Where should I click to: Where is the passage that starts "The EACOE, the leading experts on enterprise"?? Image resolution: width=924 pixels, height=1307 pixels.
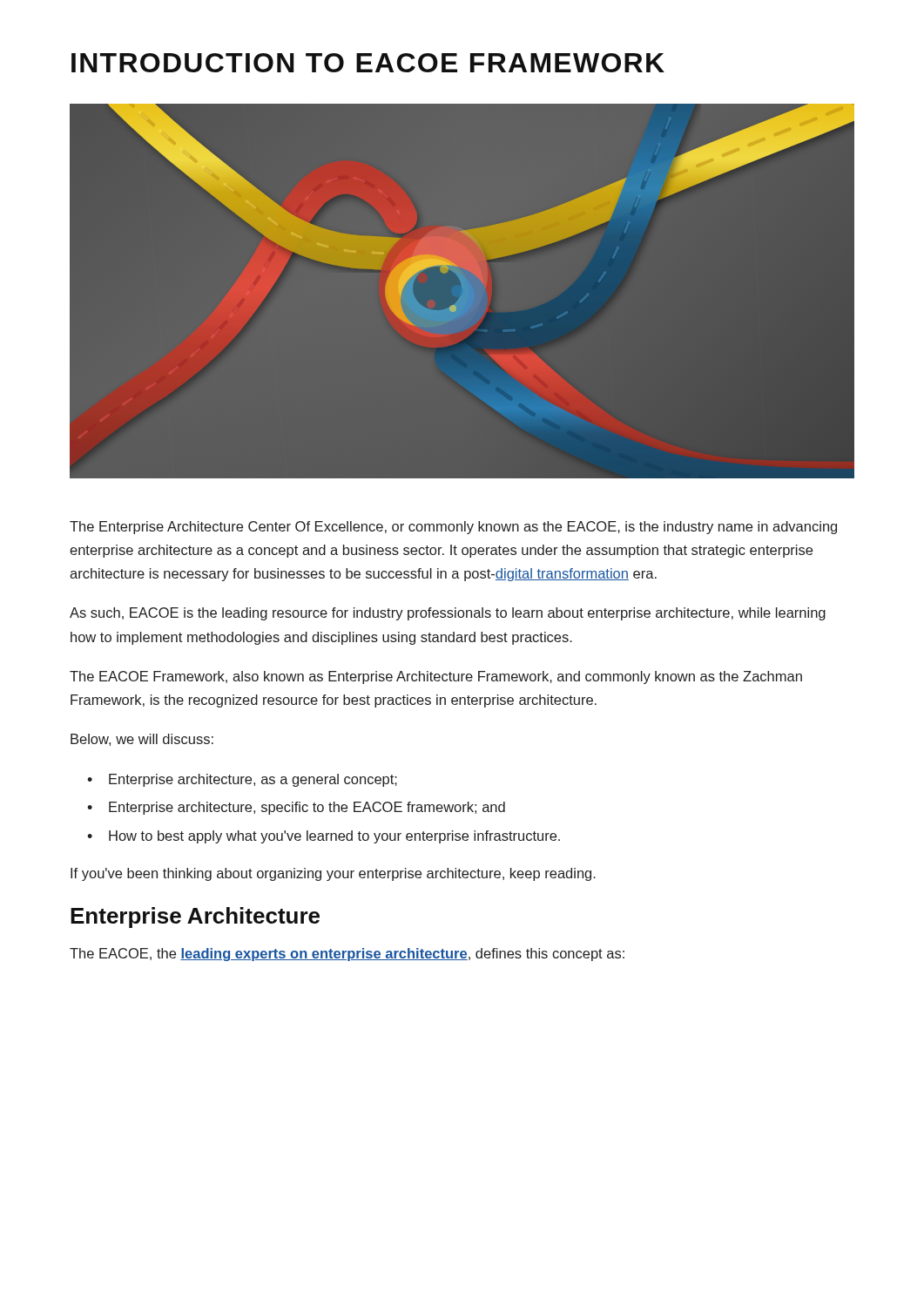[348, 954]
